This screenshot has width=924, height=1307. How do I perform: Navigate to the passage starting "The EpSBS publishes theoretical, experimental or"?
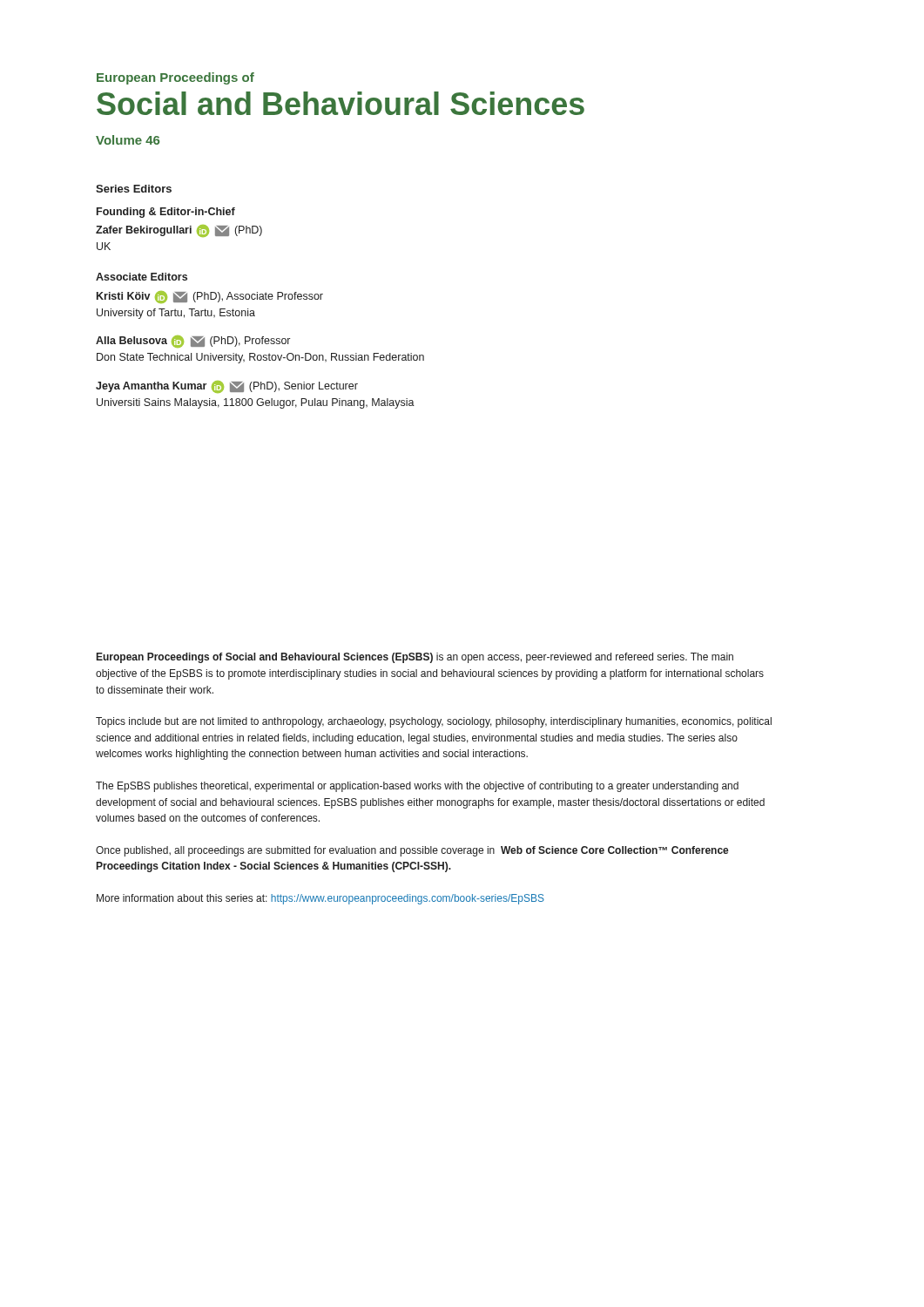pyautogui.click(x=430, y=802)
